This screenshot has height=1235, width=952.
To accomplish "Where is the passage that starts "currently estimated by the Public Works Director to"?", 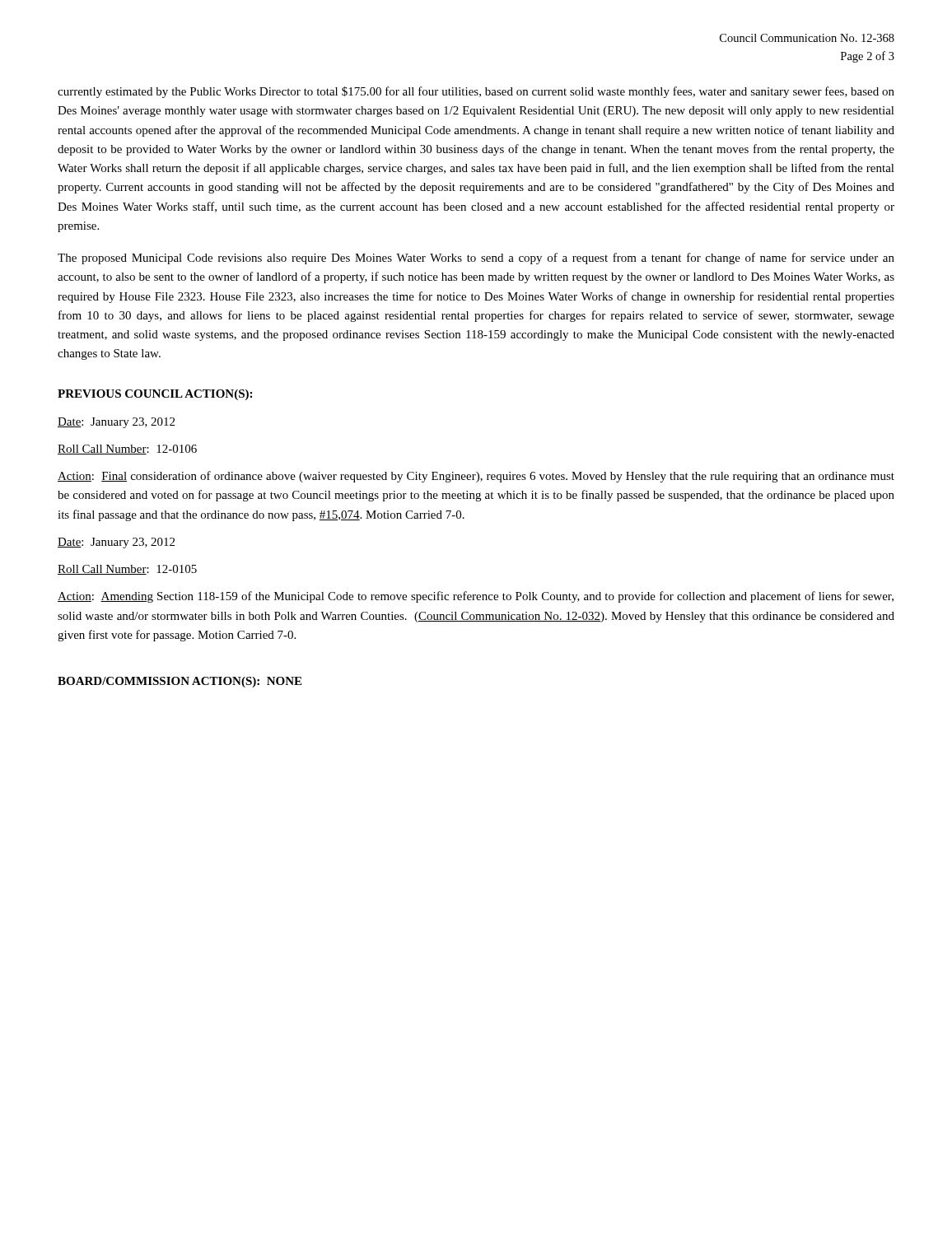I will pos(476,159).
